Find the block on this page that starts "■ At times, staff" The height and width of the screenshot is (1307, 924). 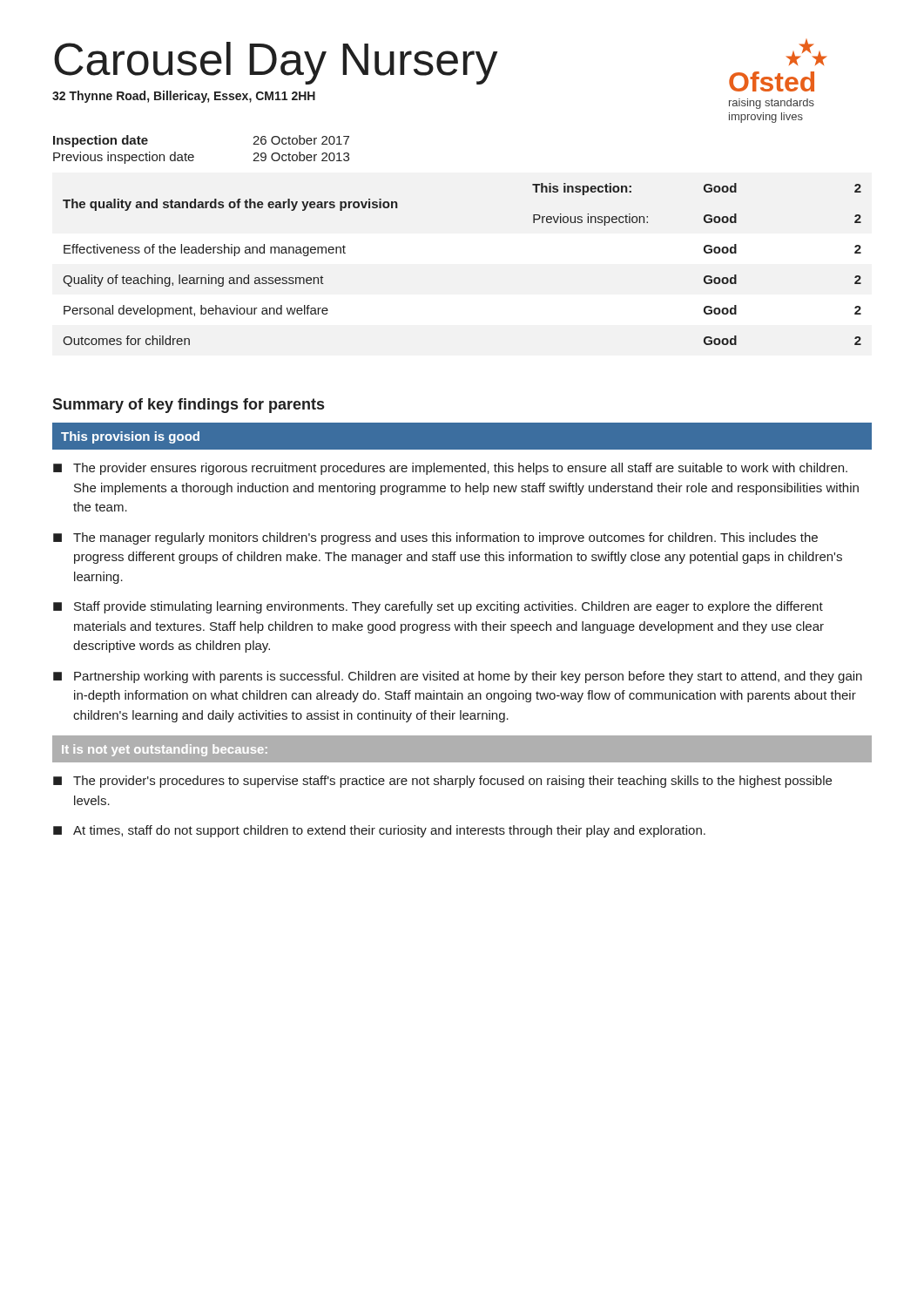tap(462, 831)
